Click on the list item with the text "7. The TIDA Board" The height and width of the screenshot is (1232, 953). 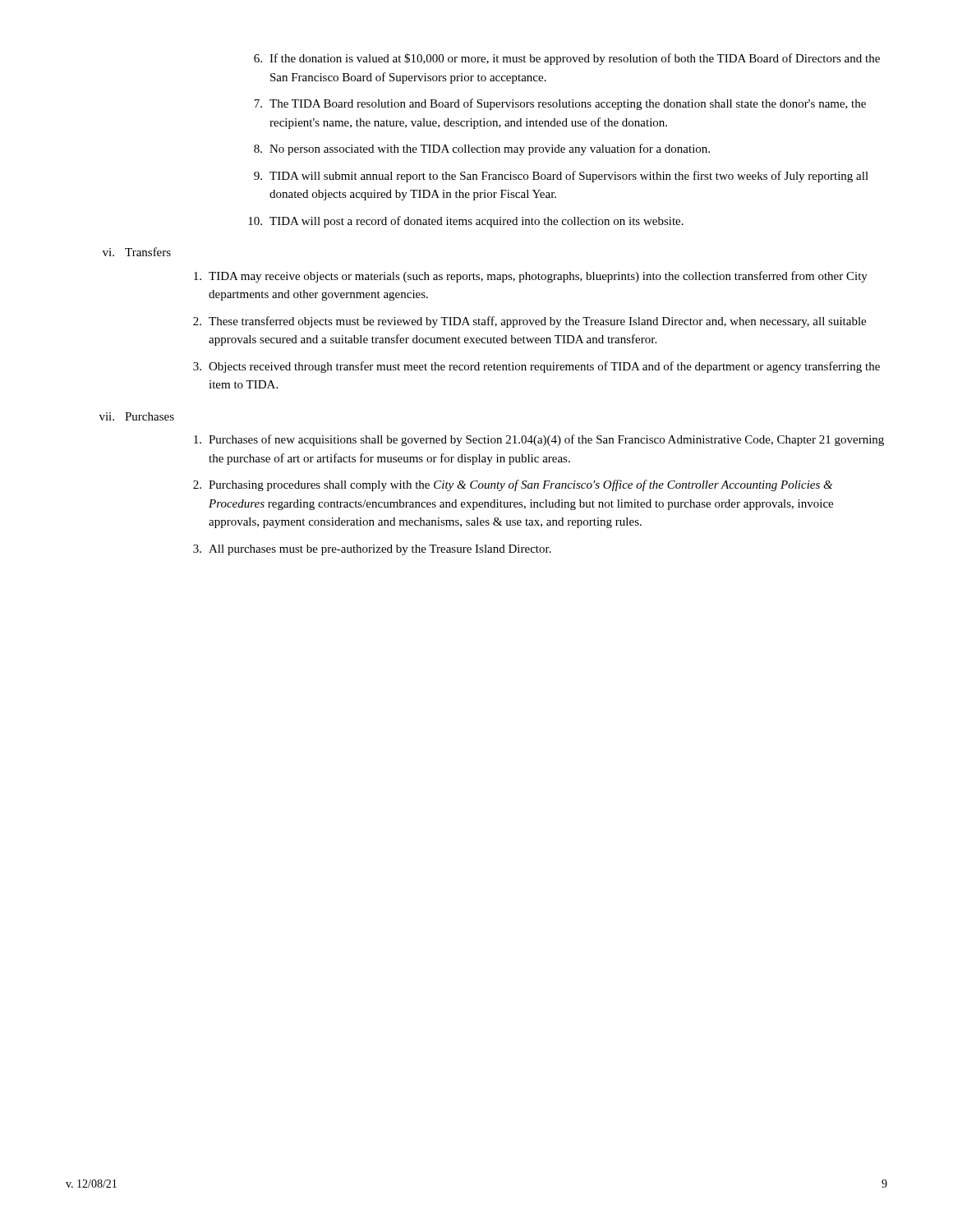point(559,113)
